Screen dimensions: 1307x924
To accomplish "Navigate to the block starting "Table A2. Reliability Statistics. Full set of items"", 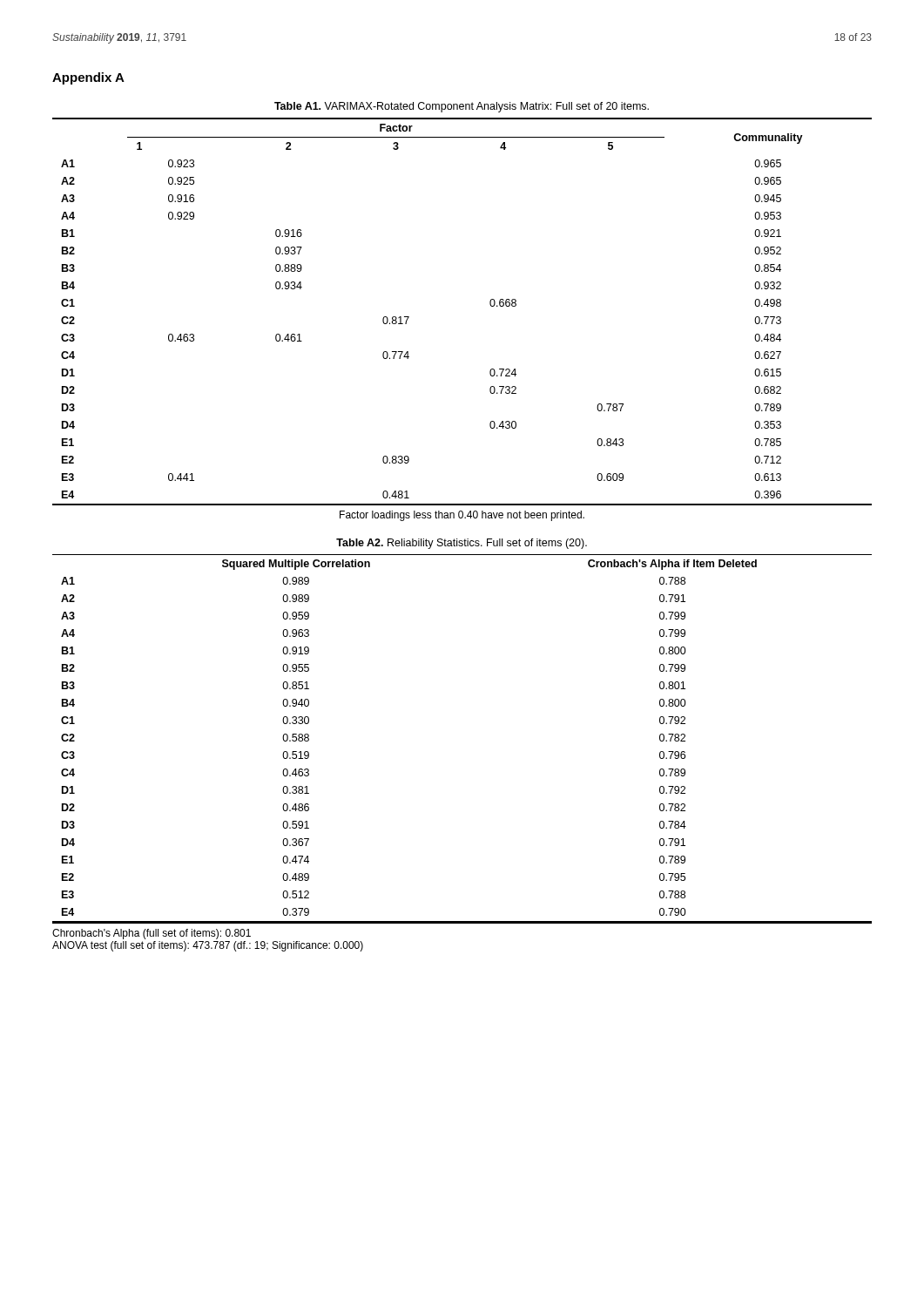I will 462,543.
